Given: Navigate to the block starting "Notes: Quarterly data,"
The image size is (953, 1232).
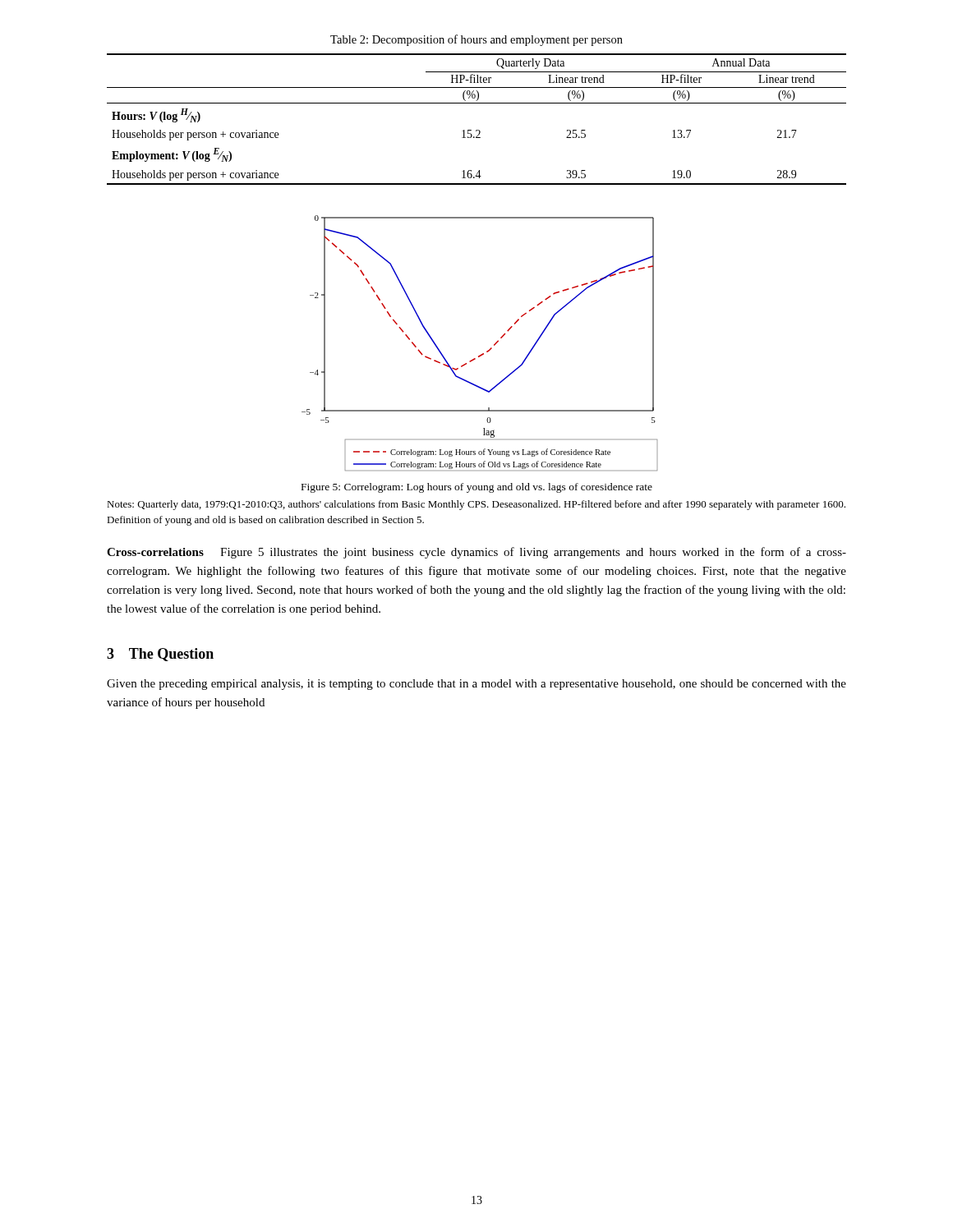Looking at the screenshot, I should [x=476, y=512].
